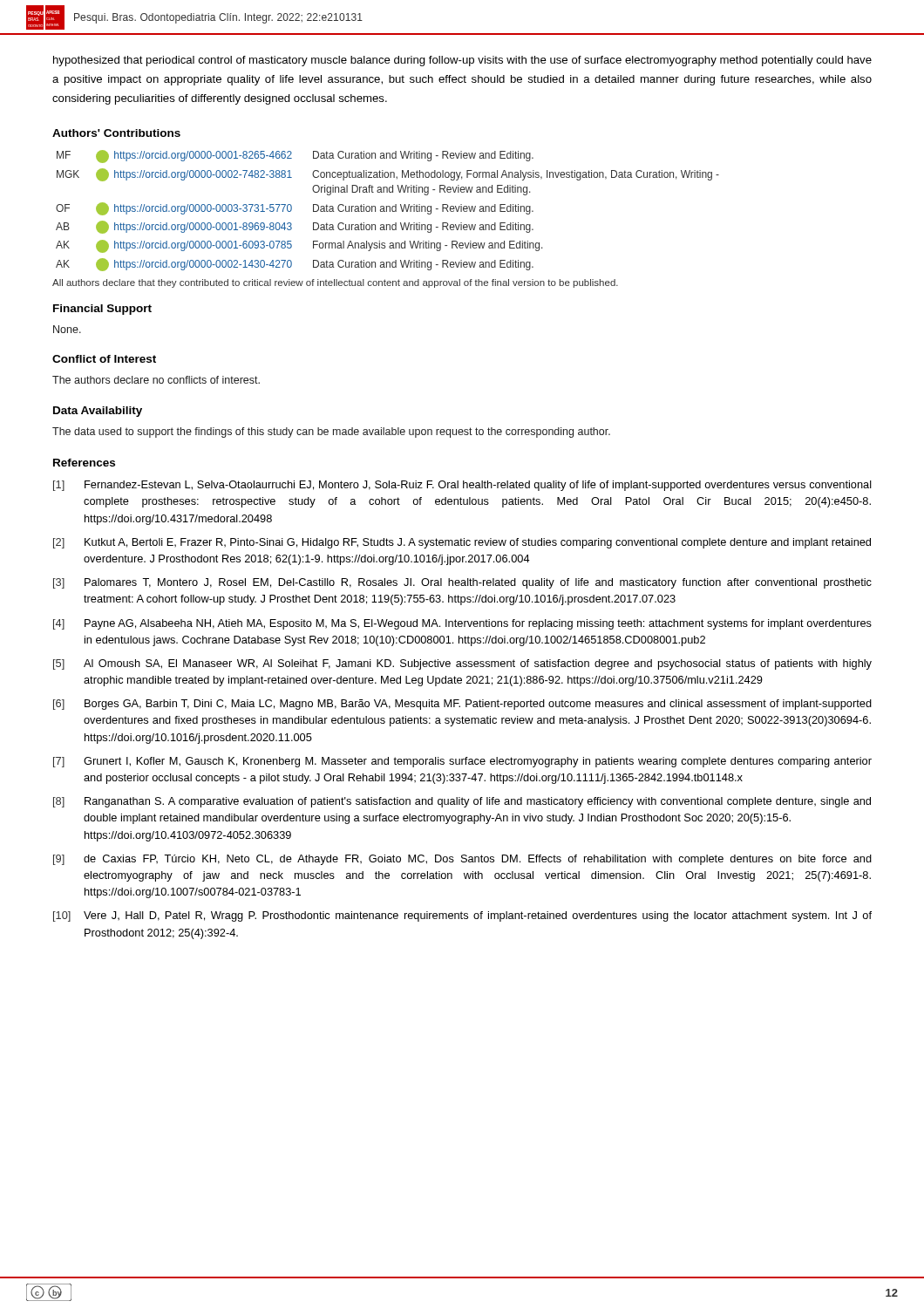The width and height of the screenshot is (924, 1308).
Task: Locate the text block starting "[3] Palomares T, Montero J,"
Action: pyautogui.click(x=462, y=591)
